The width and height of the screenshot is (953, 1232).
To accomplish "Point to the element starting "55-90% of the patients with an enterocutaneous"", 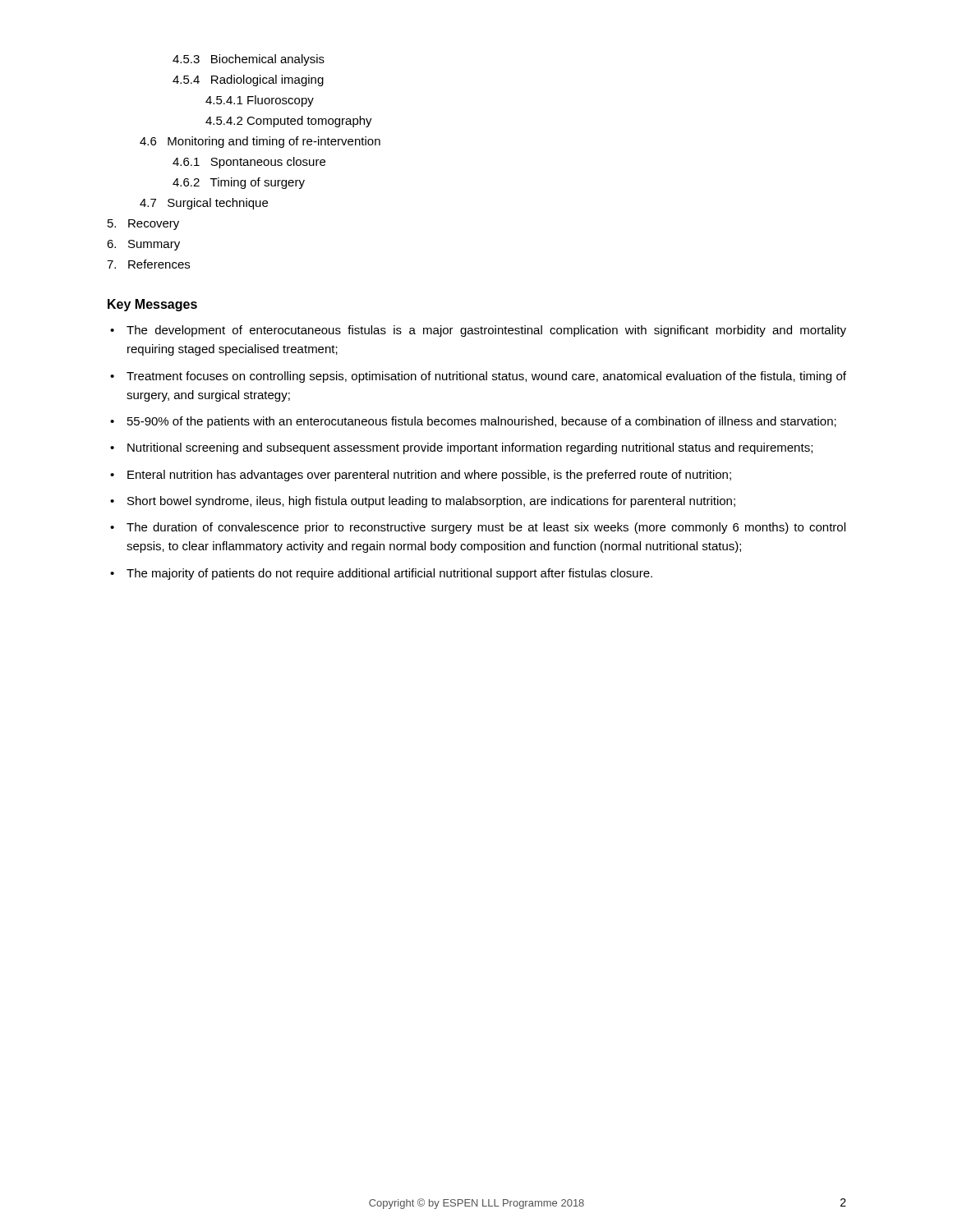I will 476,421.
